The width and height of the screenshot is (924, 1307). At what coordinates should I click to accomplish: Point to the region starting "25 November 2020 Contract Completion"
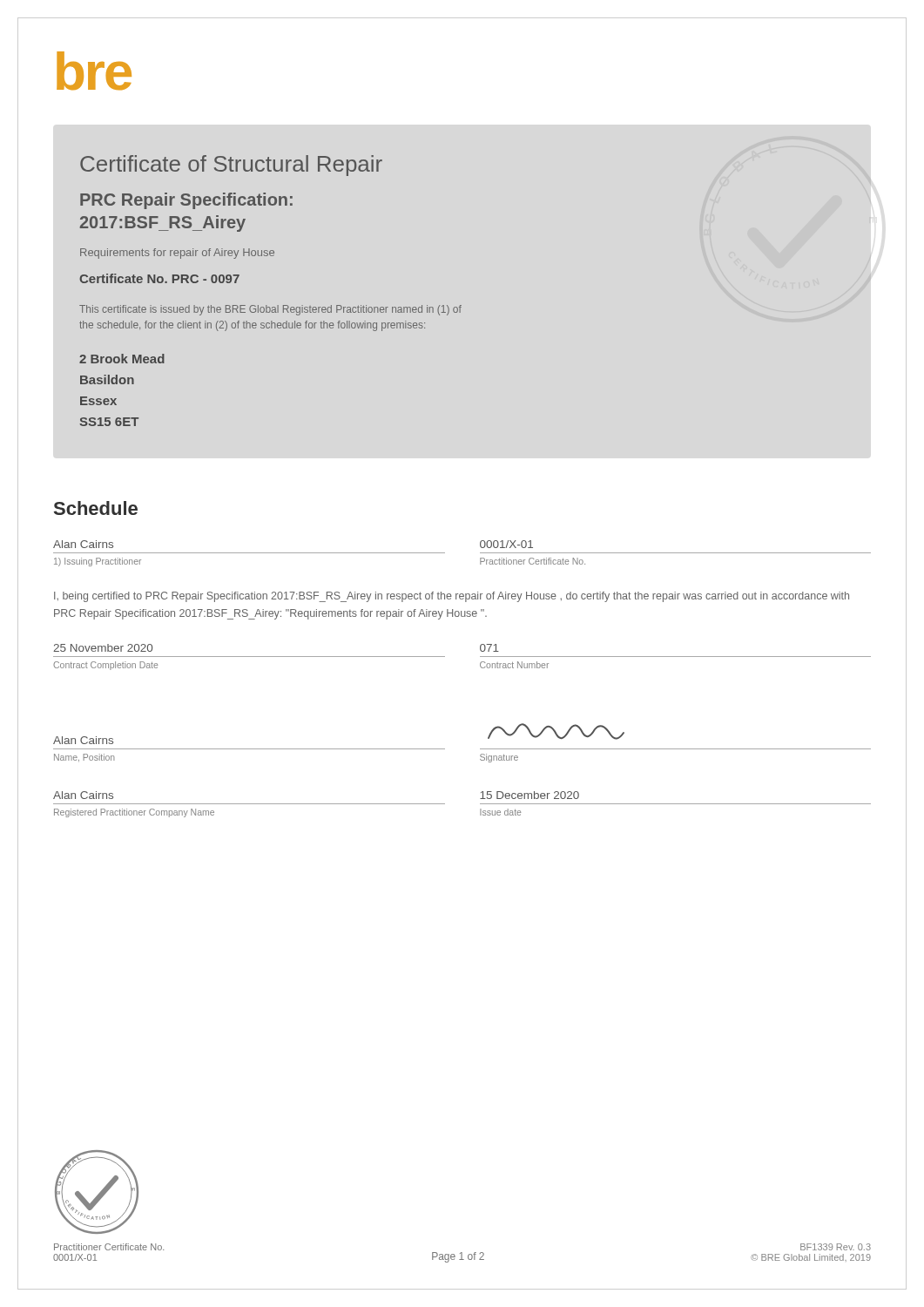[249, 656]
